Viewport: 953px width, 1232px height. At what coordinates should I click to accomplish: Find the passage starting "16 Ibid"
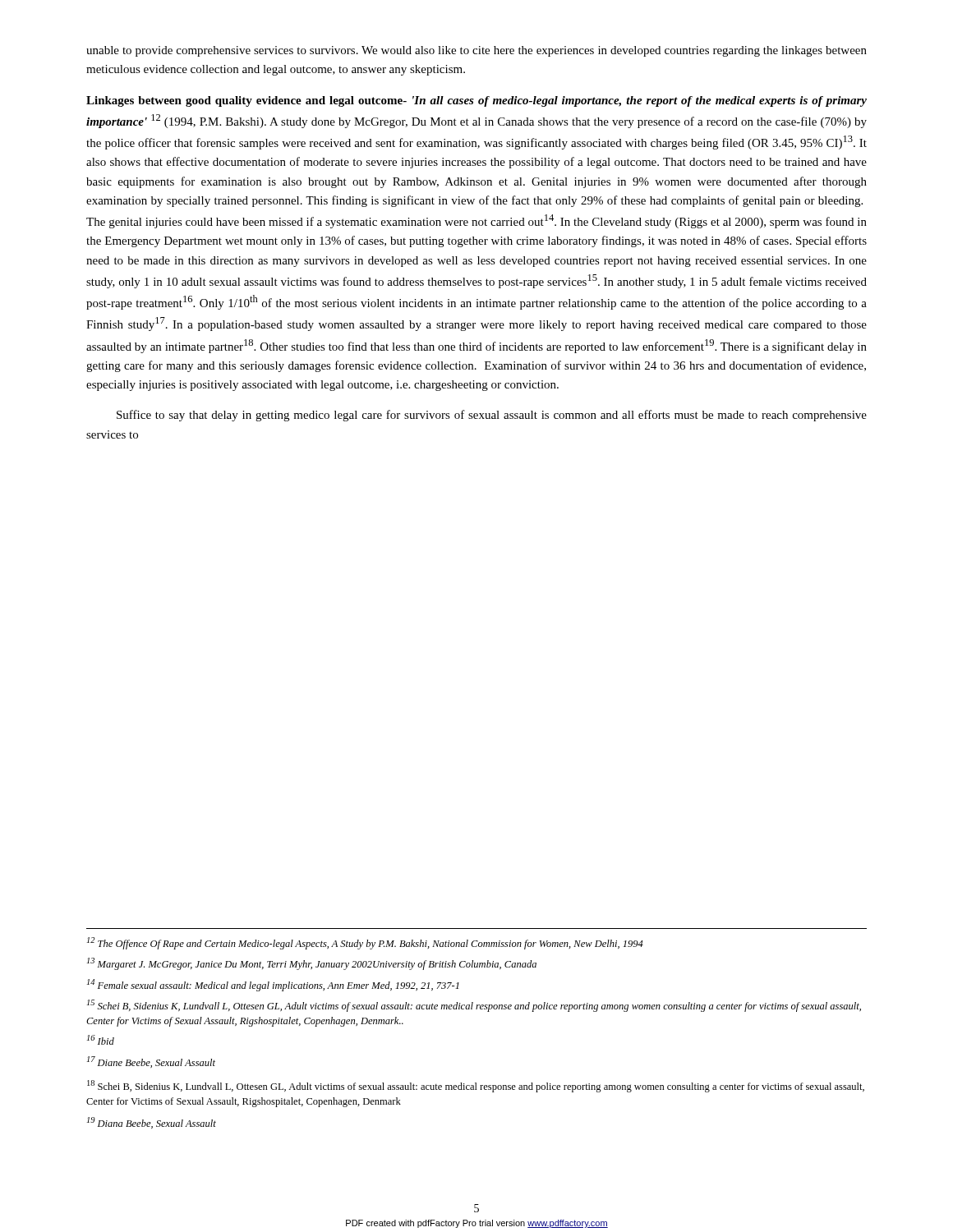click(x=100, y=1040)
